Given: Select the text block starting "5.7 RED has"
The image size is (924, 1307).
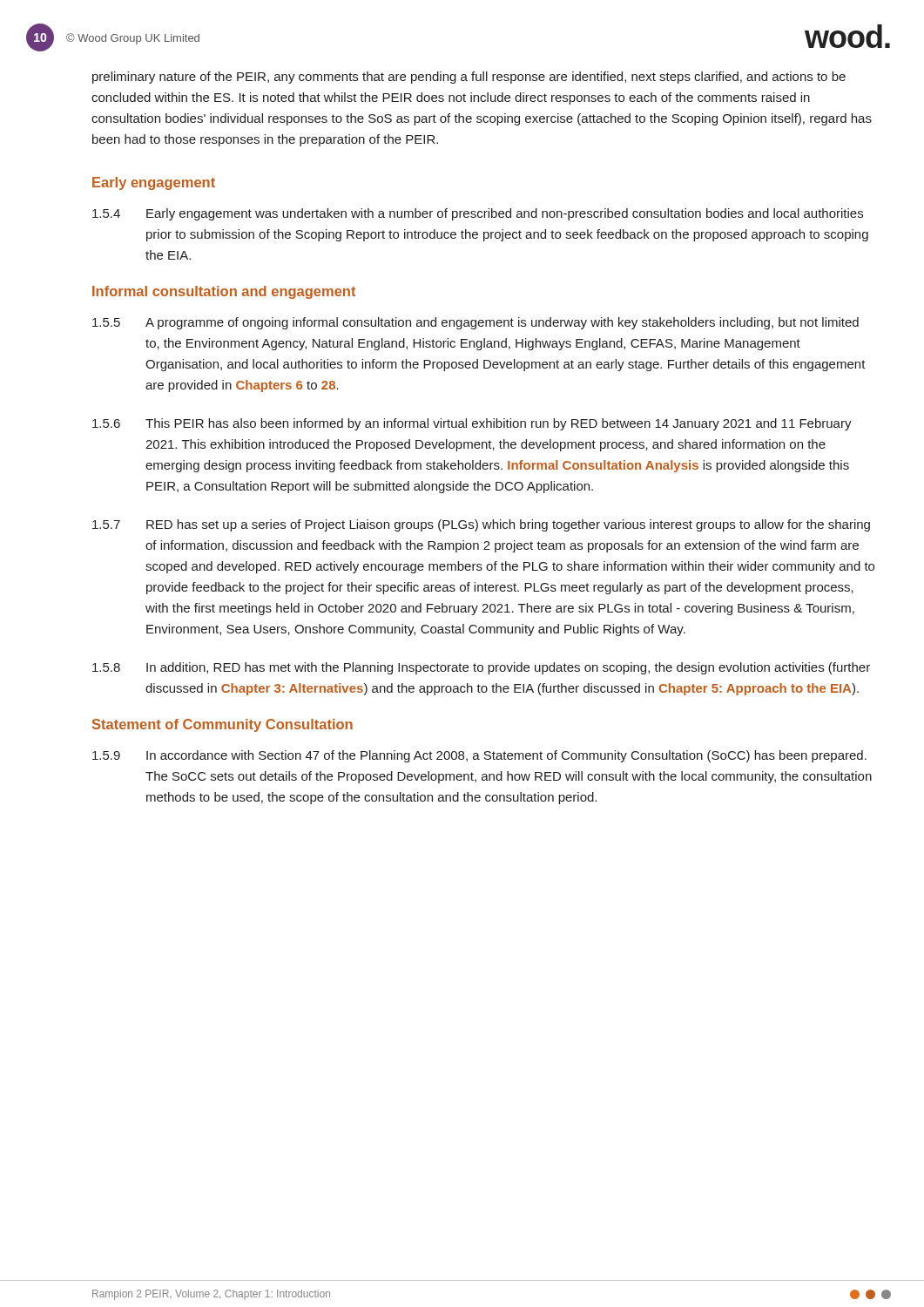Looking at the screenshot, I should pos(484,577).
